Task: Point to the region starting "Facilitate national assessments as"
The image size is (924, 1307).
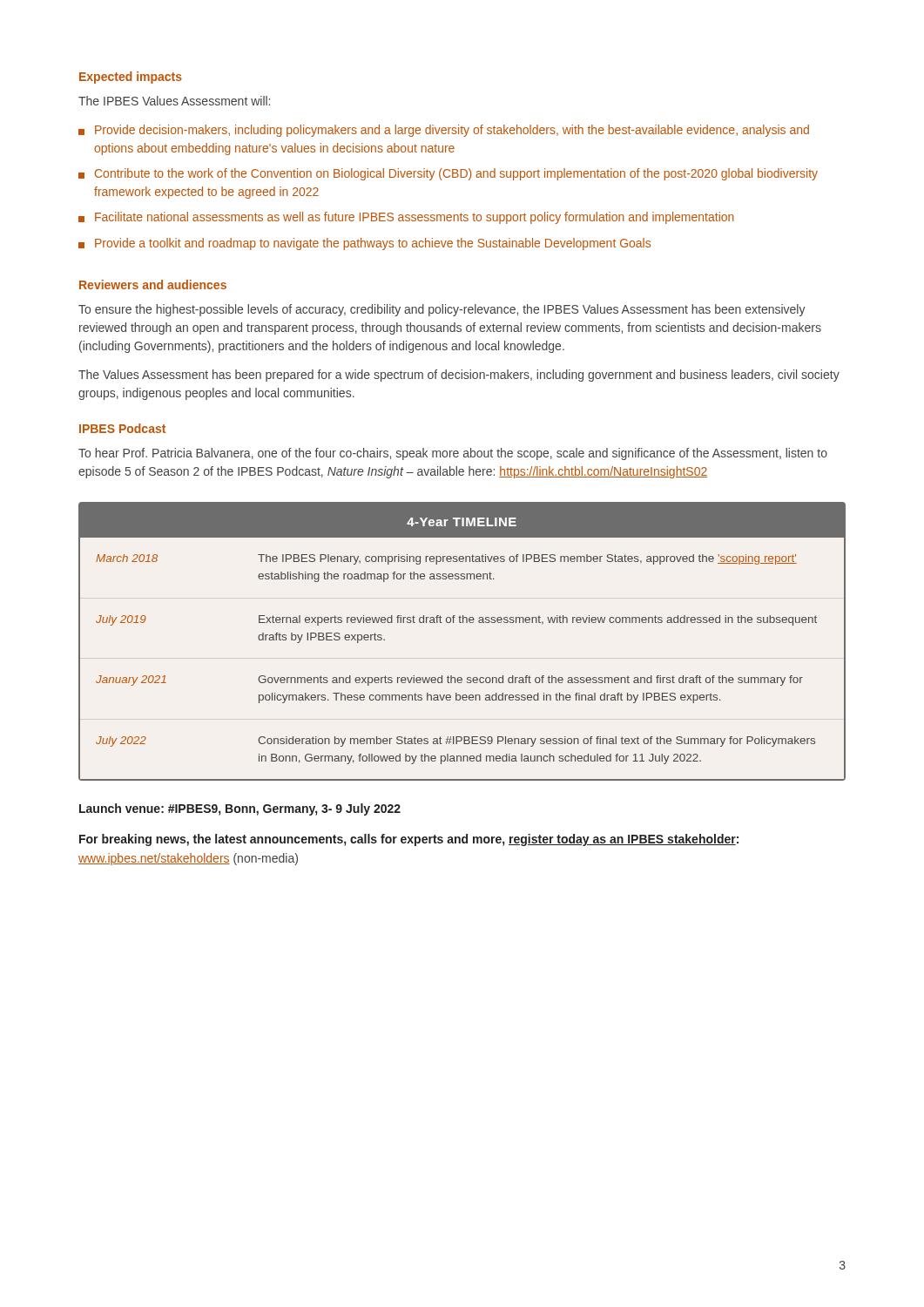Action: click(462, 218)
